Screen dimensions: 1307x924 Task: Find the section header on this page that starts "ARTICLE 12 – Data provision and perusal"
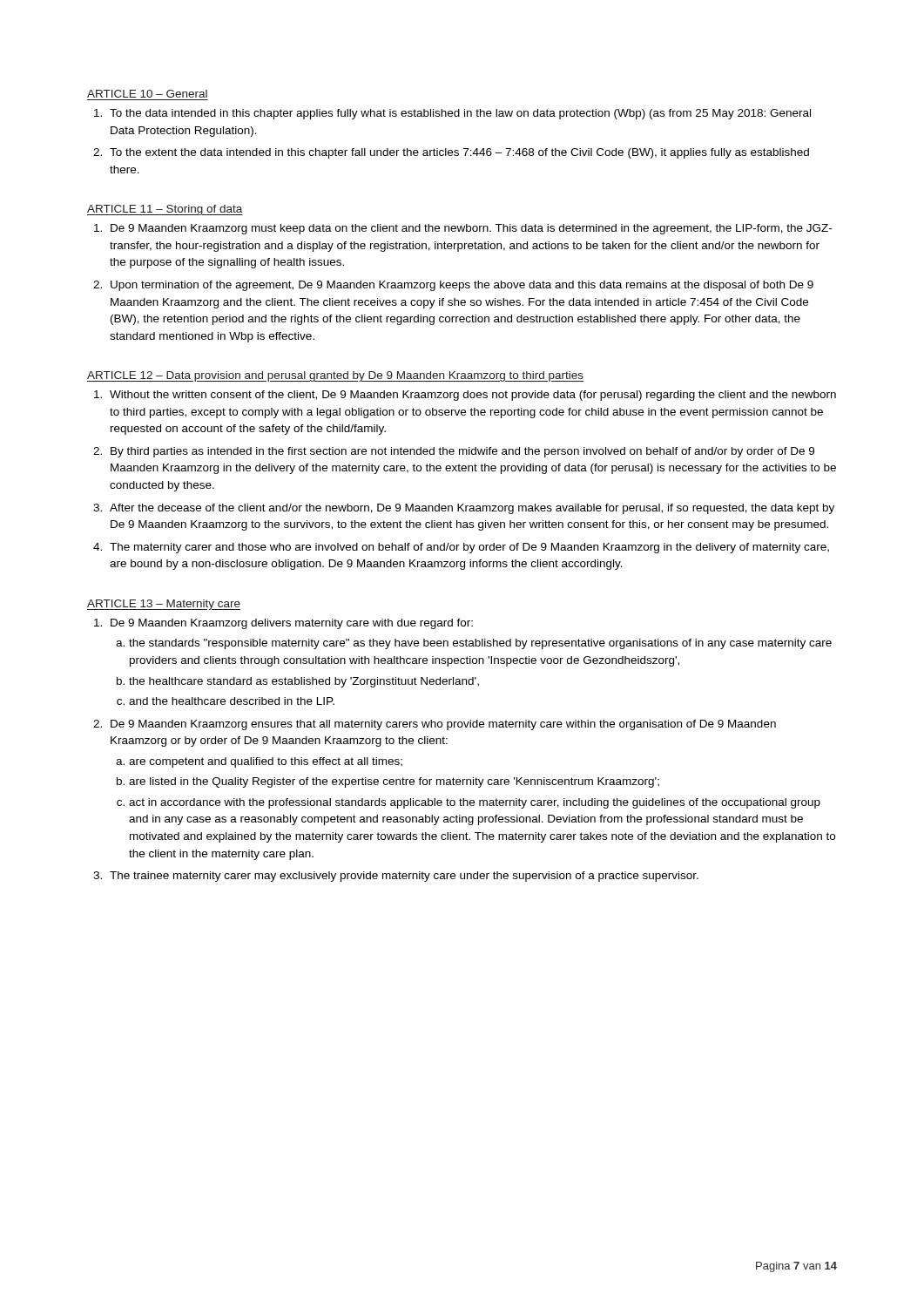click(x=335, y=375)
